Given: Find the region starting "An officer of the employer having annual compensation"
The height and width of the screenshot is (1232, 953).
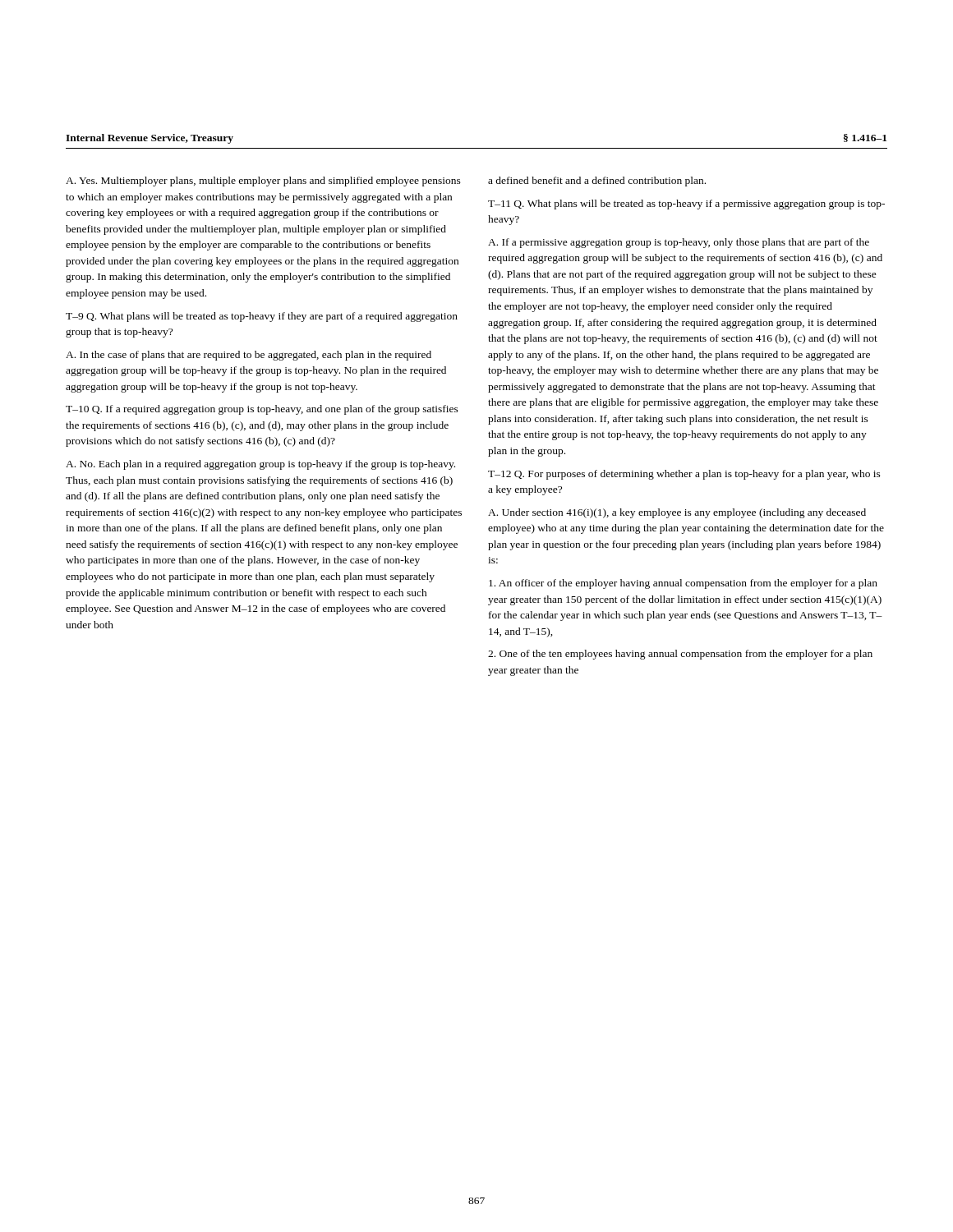Looking at the screenshot, I should pyautogui.click(x=688, y=607).
